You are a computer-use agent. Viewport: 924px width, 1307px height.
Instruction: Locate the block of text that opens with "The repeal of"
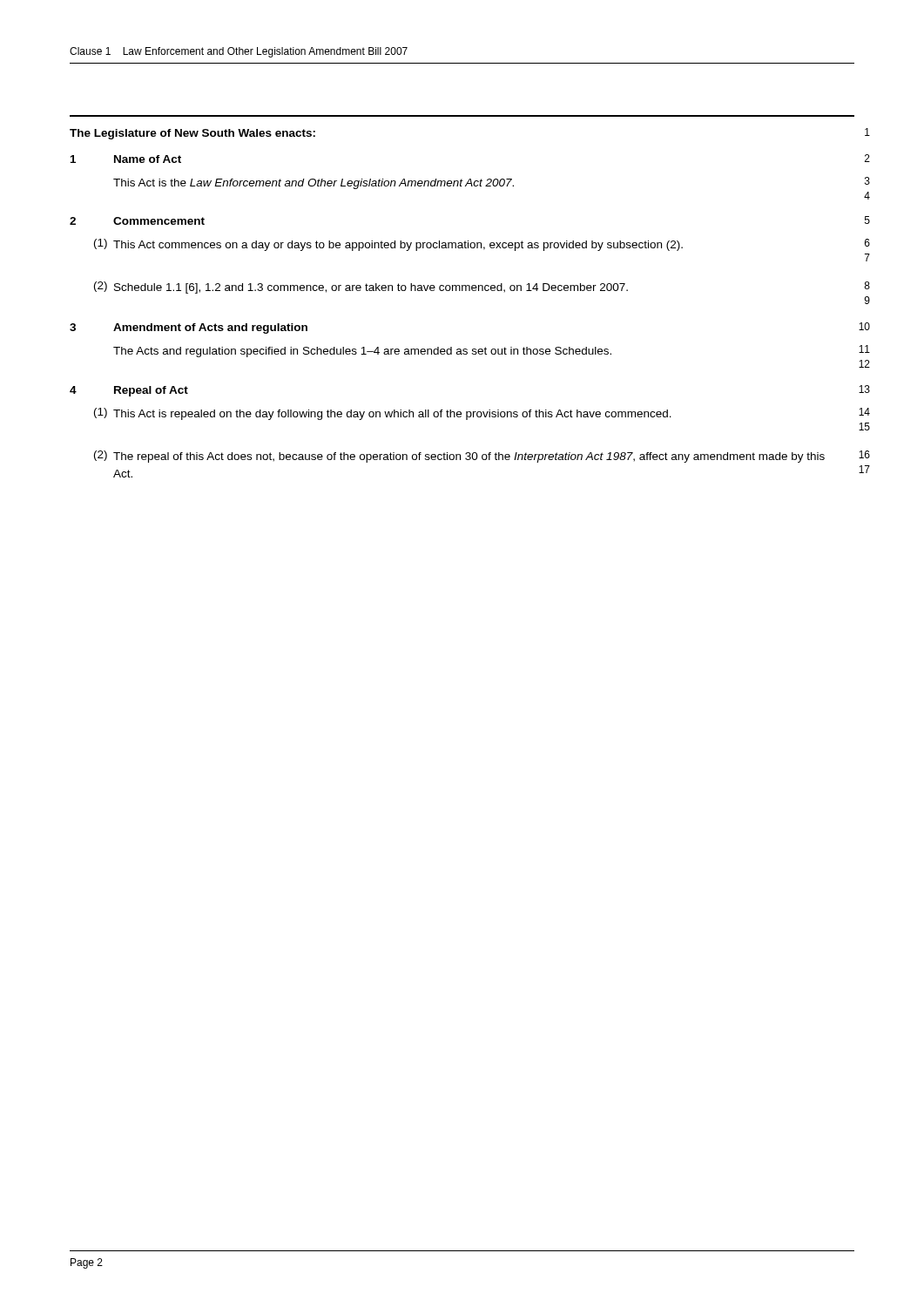point(469,465)
